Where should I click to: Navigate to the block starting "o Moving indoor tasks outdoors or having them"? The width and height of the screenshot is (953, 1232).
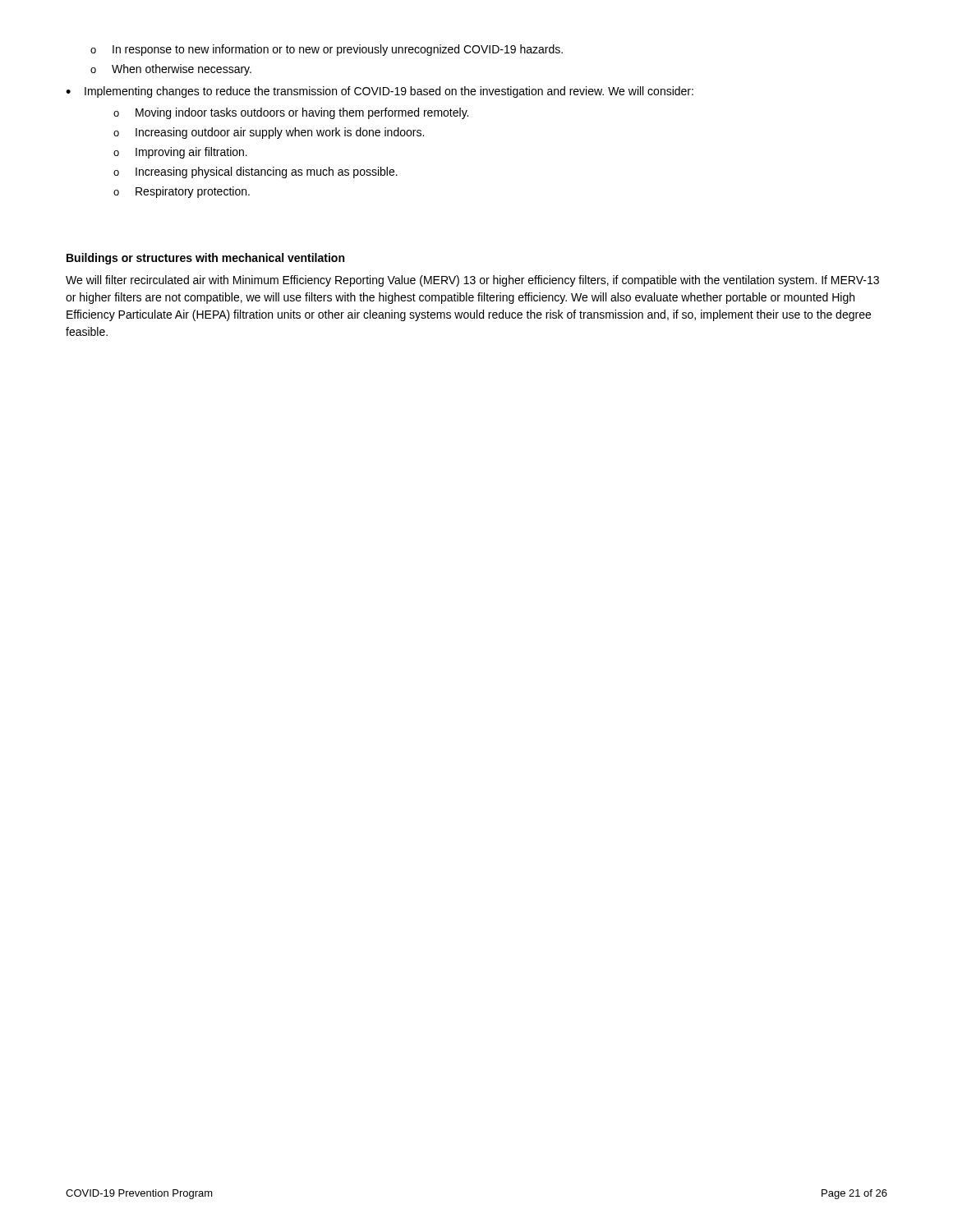click(291, 113)
